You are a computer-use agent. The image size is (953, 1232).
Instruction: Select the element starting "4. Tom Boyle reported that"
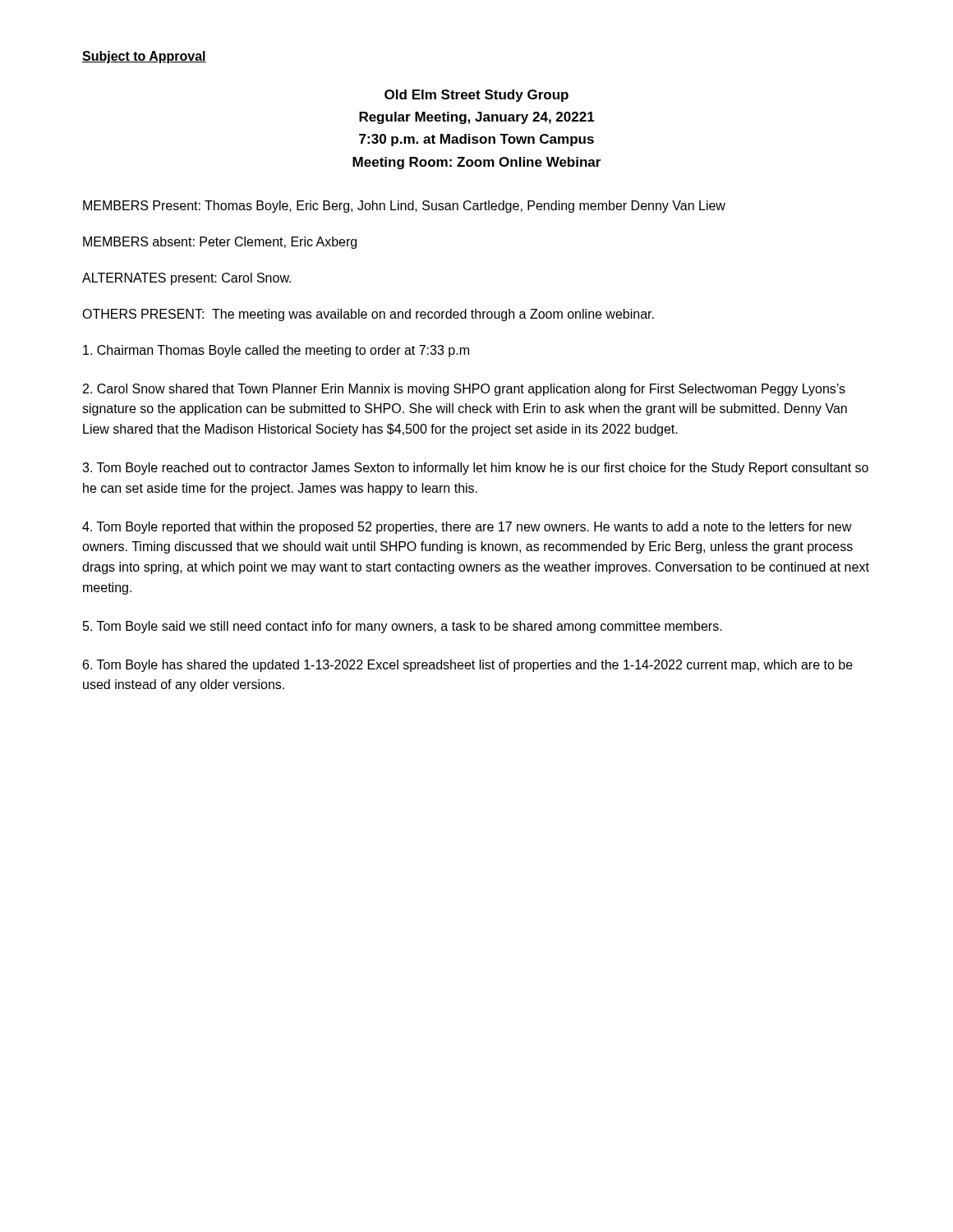click(x=476, y=557)
